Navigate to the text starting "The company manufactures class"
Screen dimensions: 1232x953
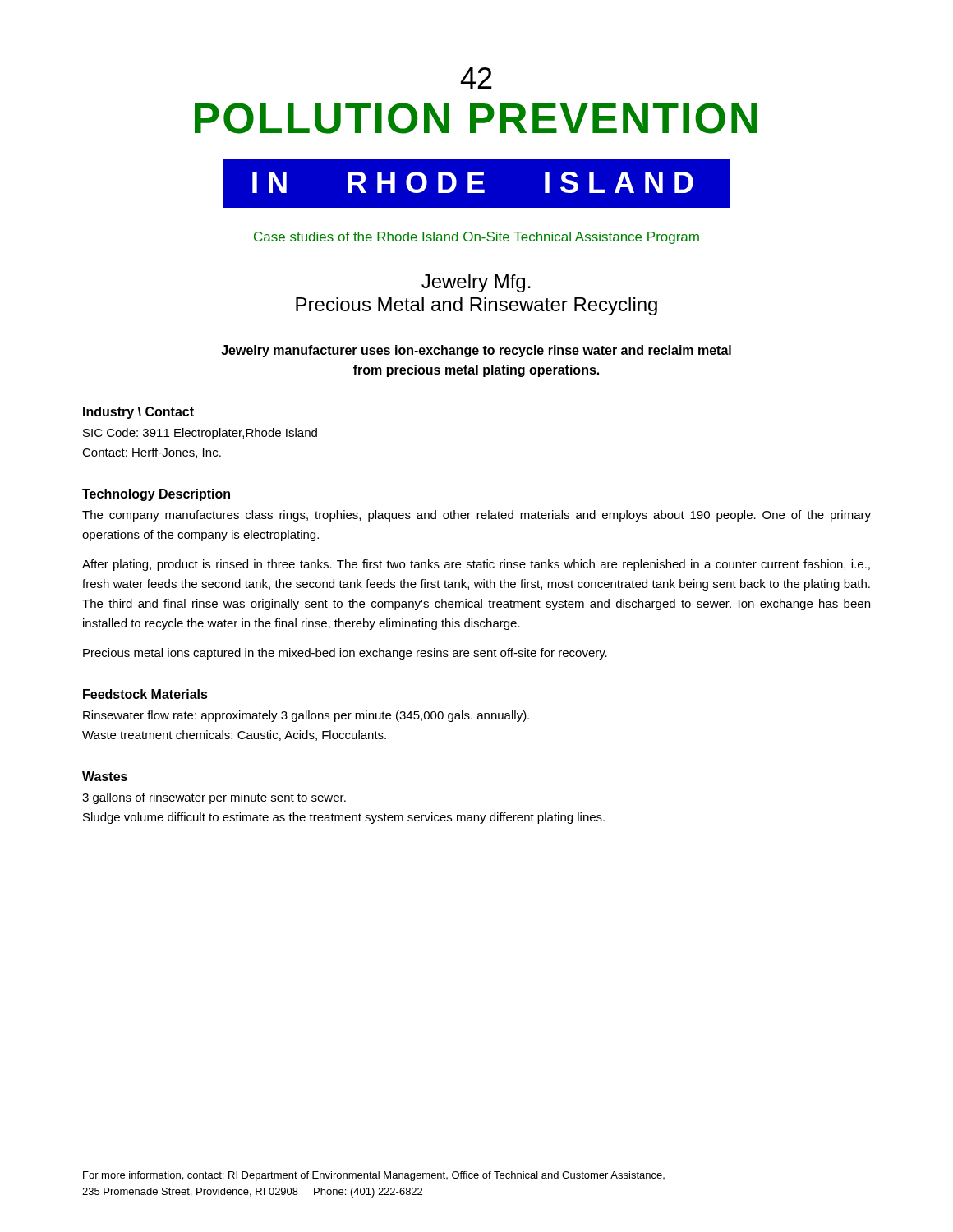tap(476, 584)
